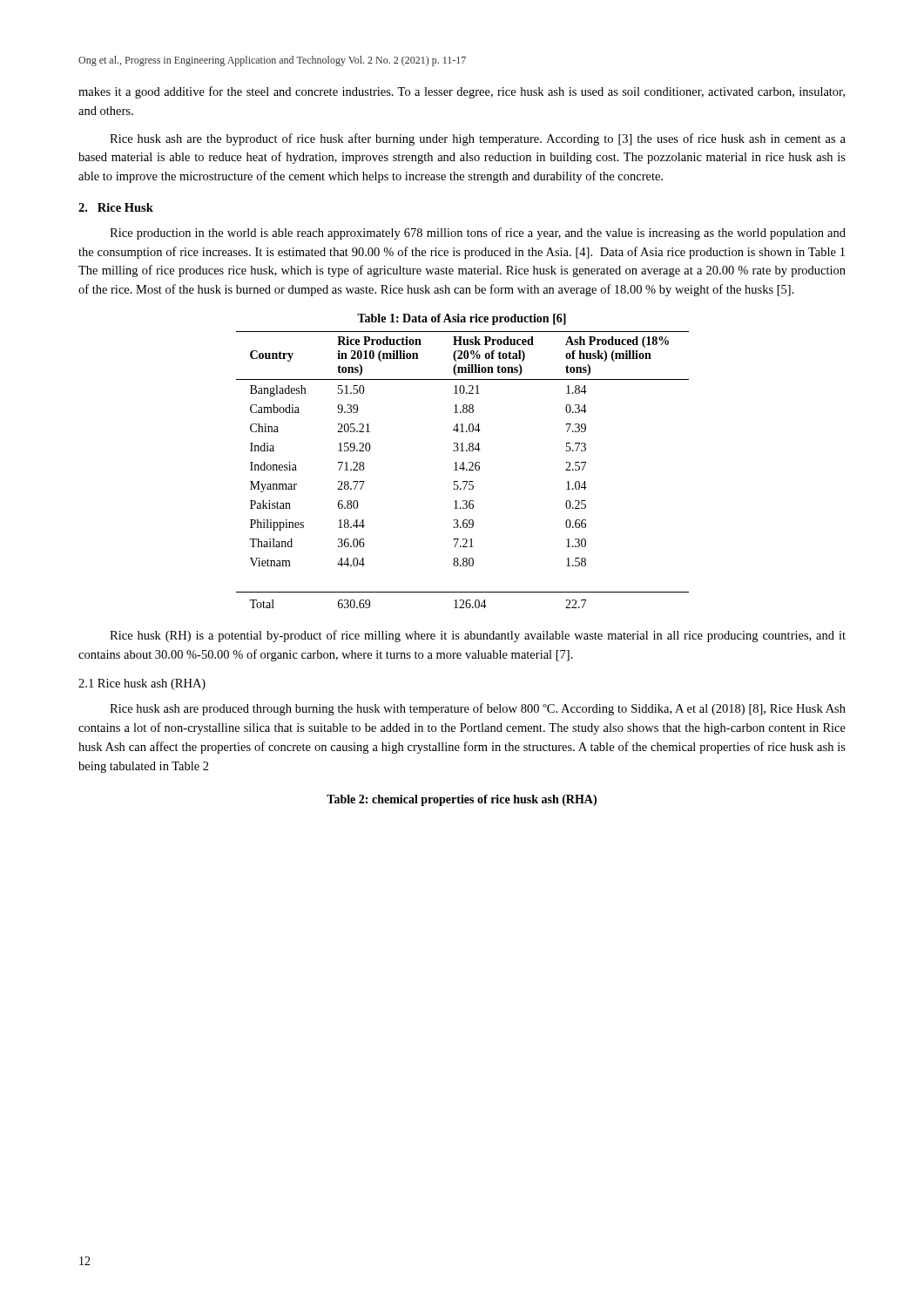924x1307 pixels.
Task: Navigate to the text block starting "2.1 Rice husk ash (RHA)"
Action: [142, 683]
